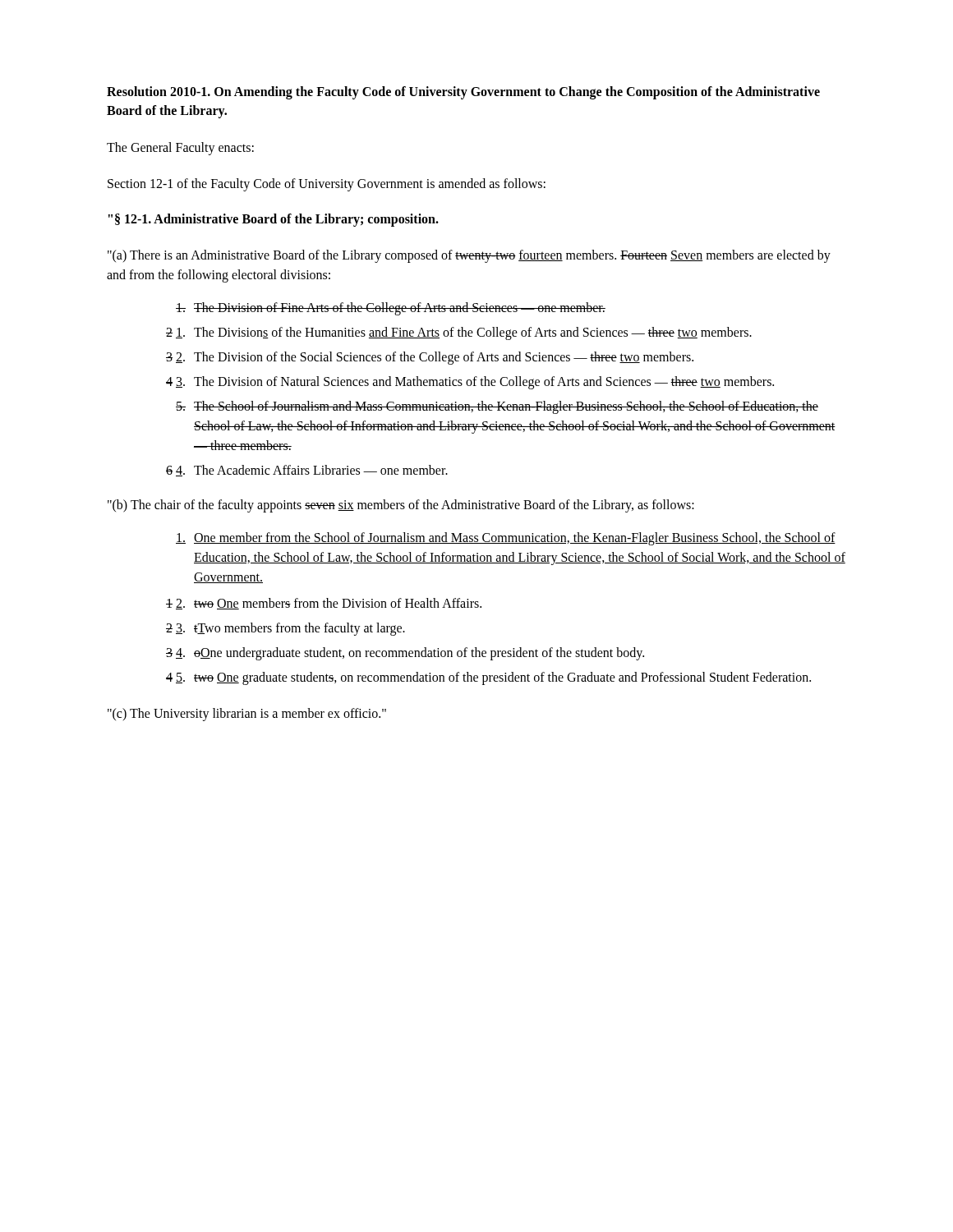
Task: Select the section header
Action: point(273,219)
